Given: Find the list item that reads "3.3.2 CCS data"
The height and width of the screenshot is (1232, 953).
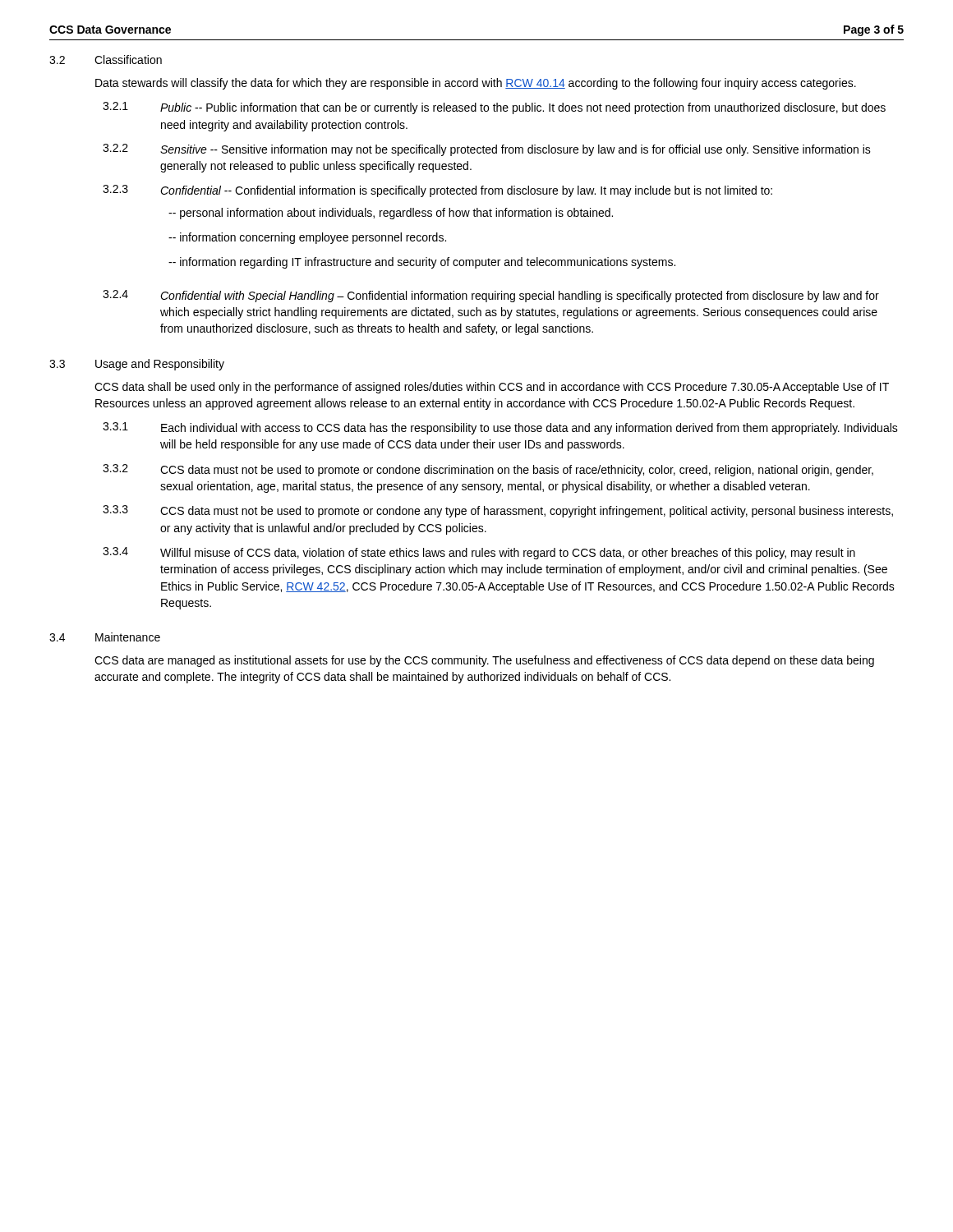Looking at the screenshot, I should 499,478.
